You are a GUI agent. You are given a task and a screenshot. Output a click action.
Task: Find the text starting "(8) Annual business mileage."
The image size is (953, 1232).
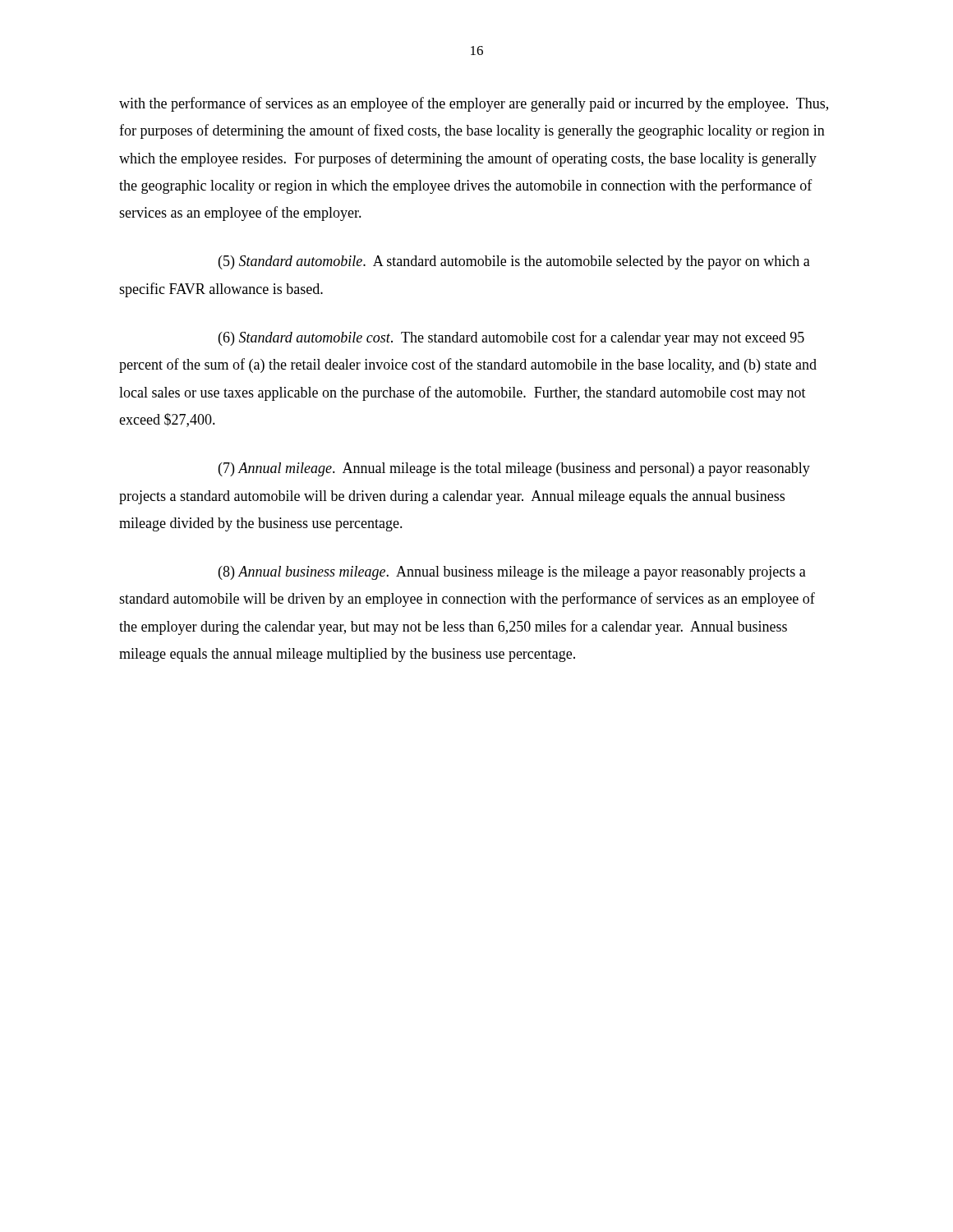467,613
